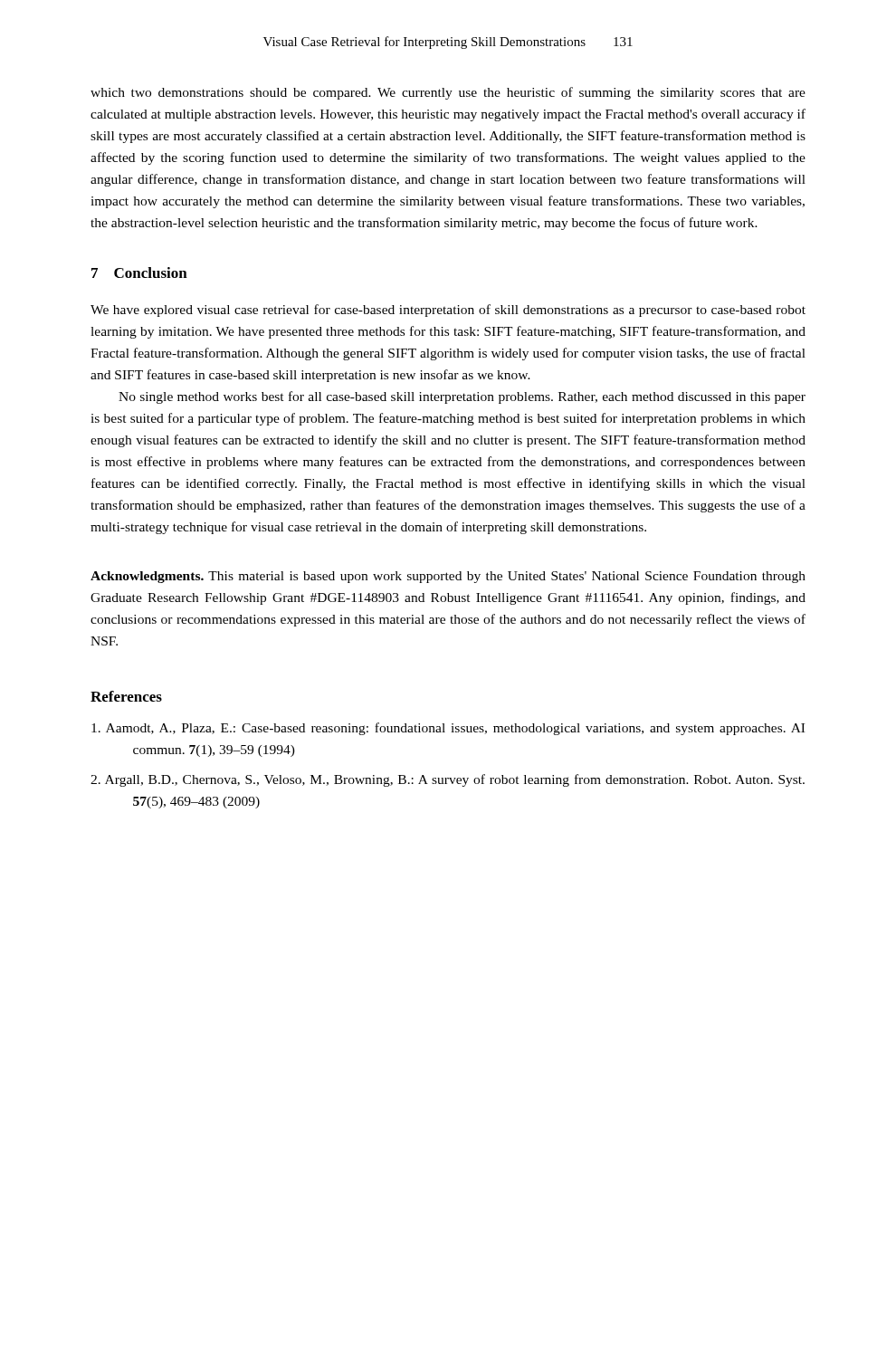Where is the passage that starts "2. Argall, B.D., Chernova,"?
This screenshot has height=1358, width=896.
(x=448, y=790)
